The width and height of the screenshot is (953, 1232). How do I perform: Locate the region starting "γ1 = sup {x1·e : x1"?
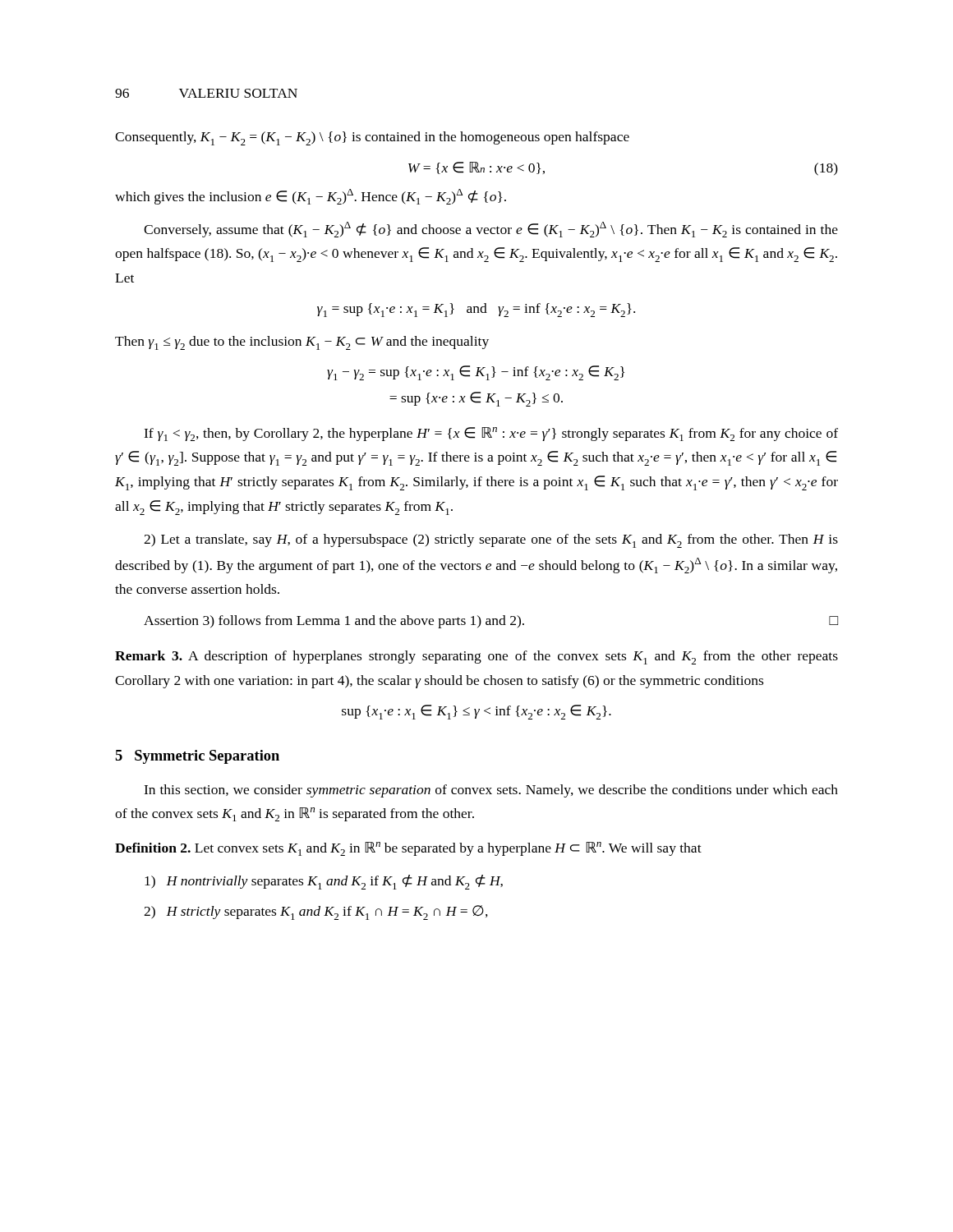[476, 310]
